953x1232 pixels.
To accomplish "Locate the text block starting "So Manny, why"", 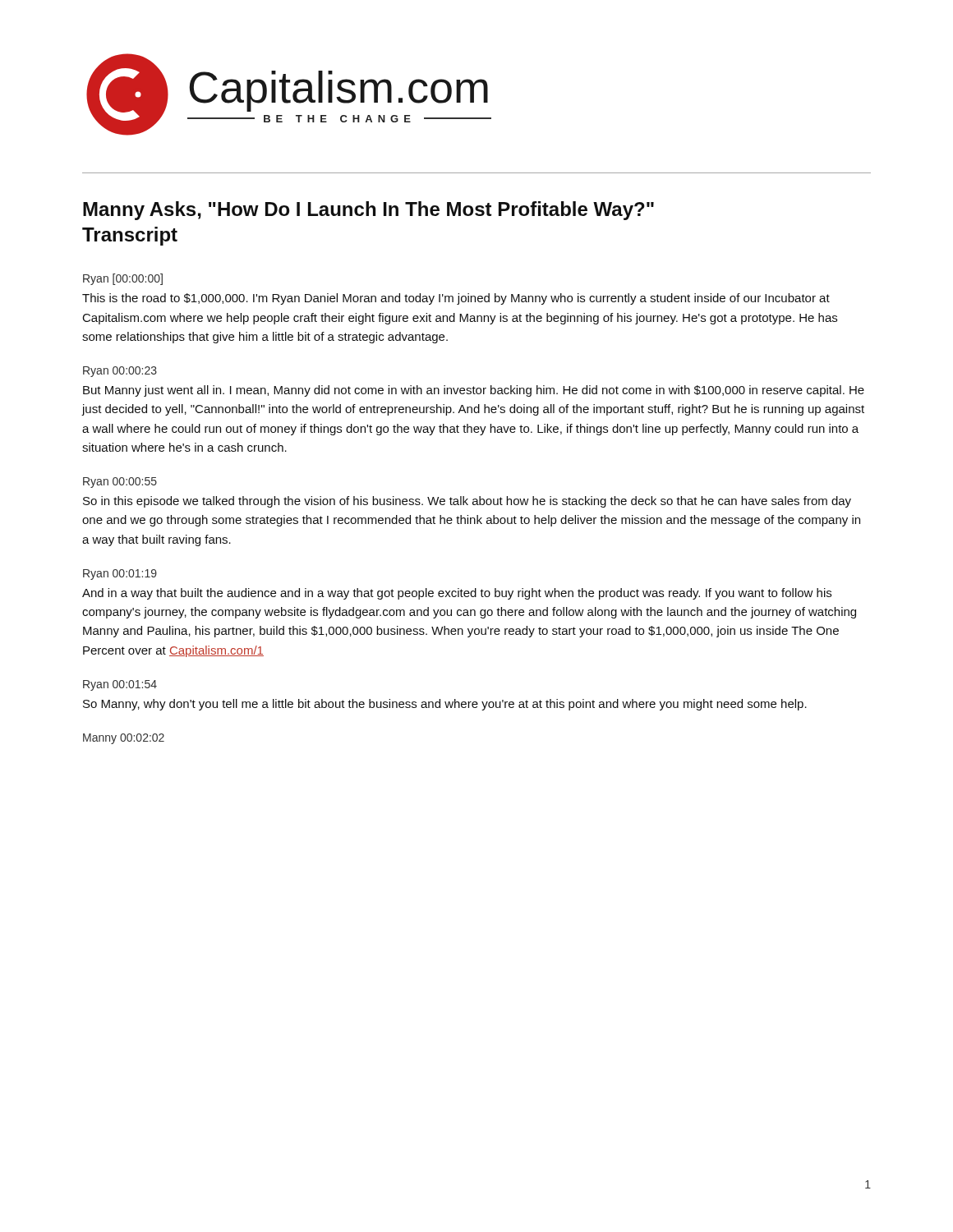I will coord(476,703).
